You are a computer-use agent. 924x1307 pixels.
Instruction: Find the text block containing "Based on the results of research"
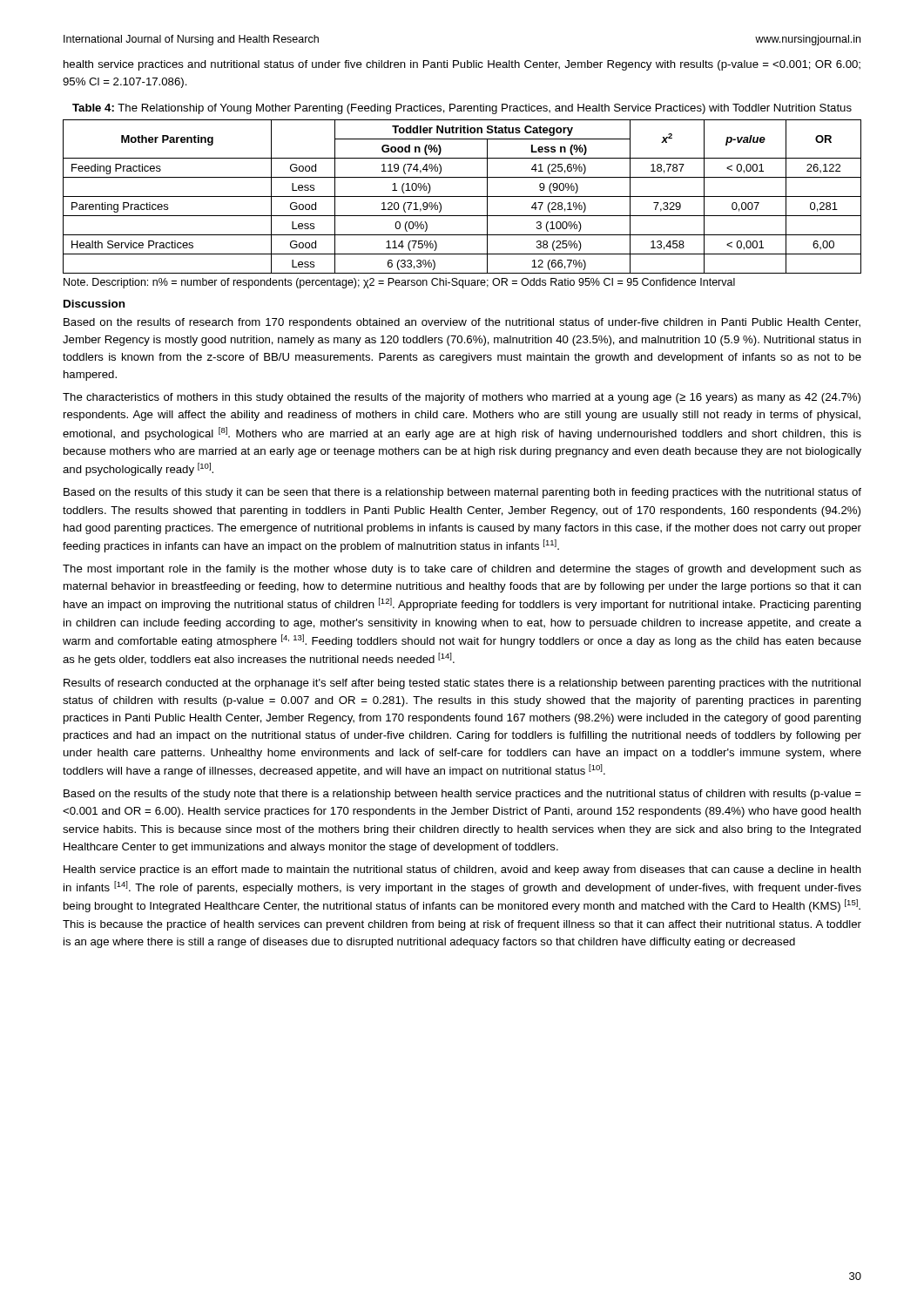click(462, 348)
